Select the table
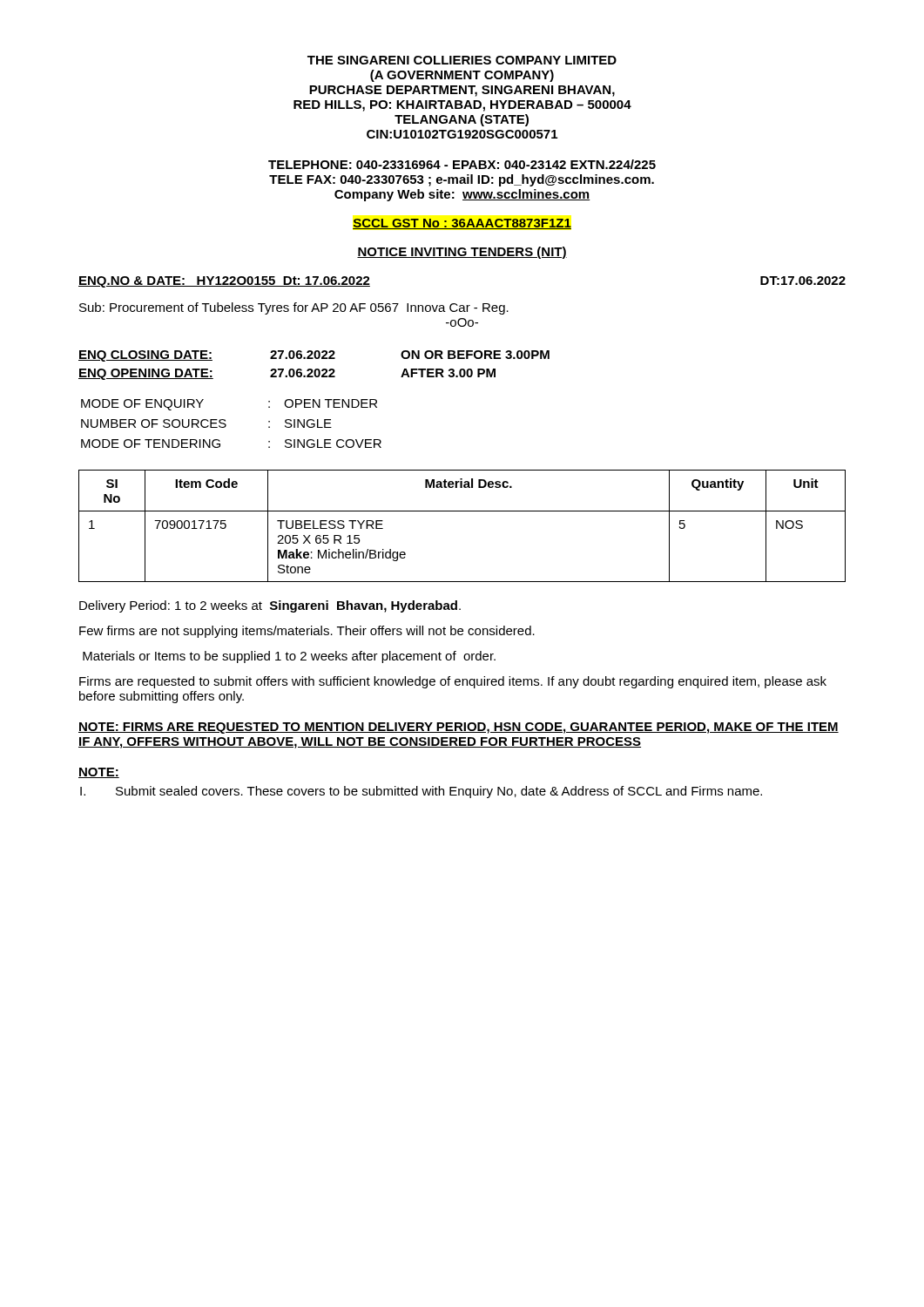This screenshot has width=924, height=1307. pos(462,526)
